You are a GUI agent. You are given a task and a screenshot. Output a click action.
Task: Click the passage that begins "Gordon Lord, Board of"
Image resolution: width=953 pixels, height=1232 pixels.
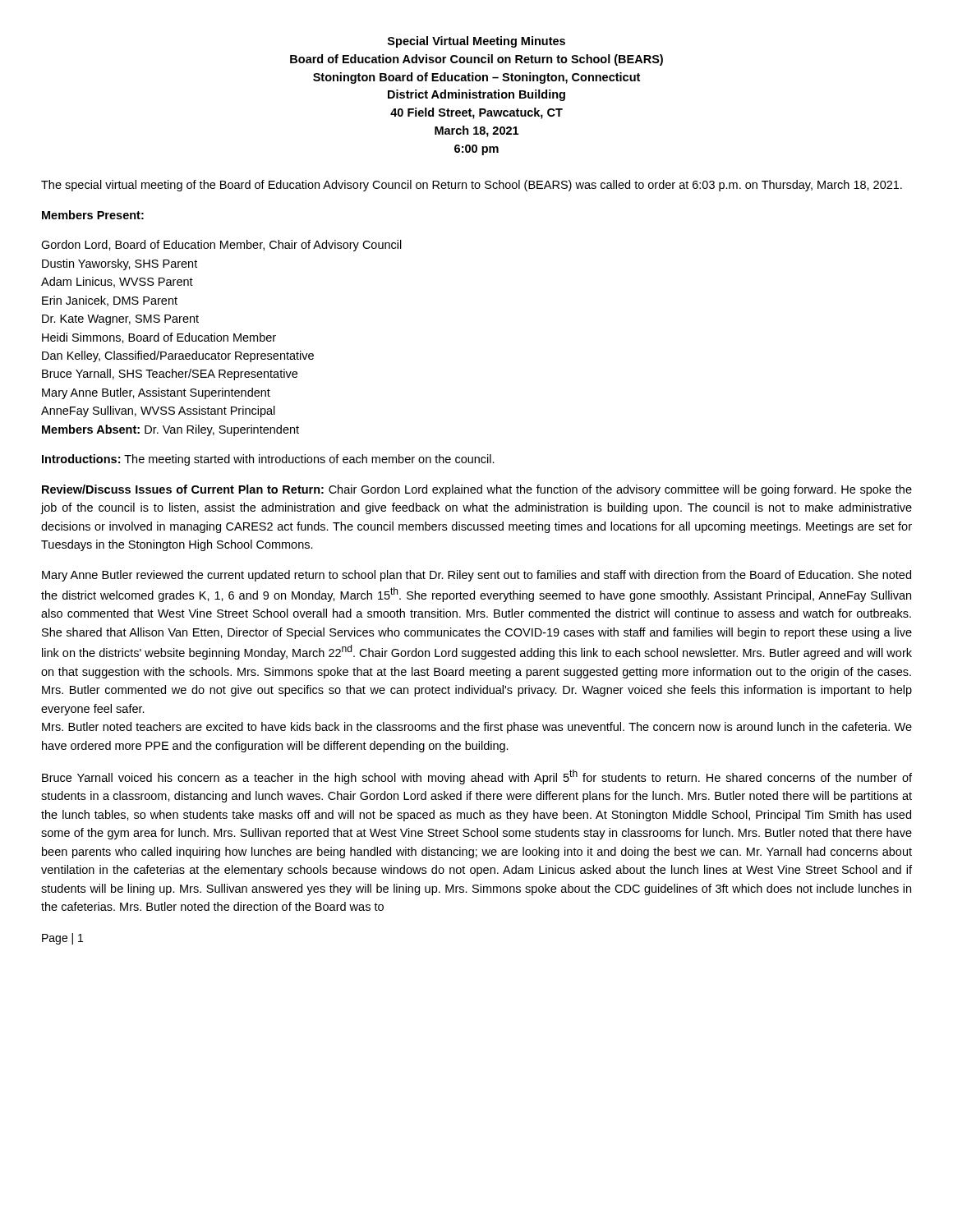pos(221,246)
